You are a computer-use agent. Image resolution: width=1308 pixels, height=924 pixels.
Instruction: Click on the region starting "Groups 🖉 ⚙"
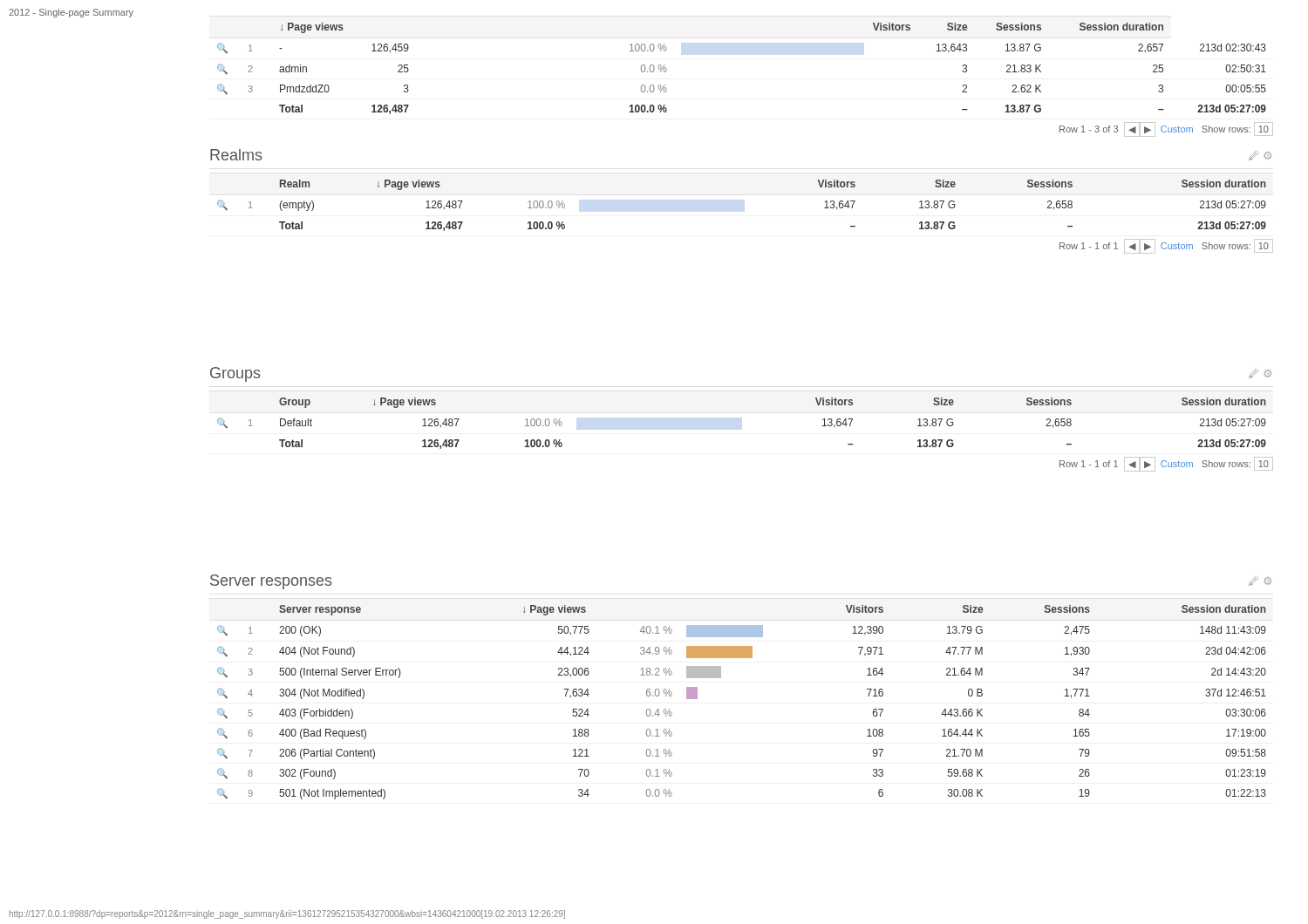[229, 374]
